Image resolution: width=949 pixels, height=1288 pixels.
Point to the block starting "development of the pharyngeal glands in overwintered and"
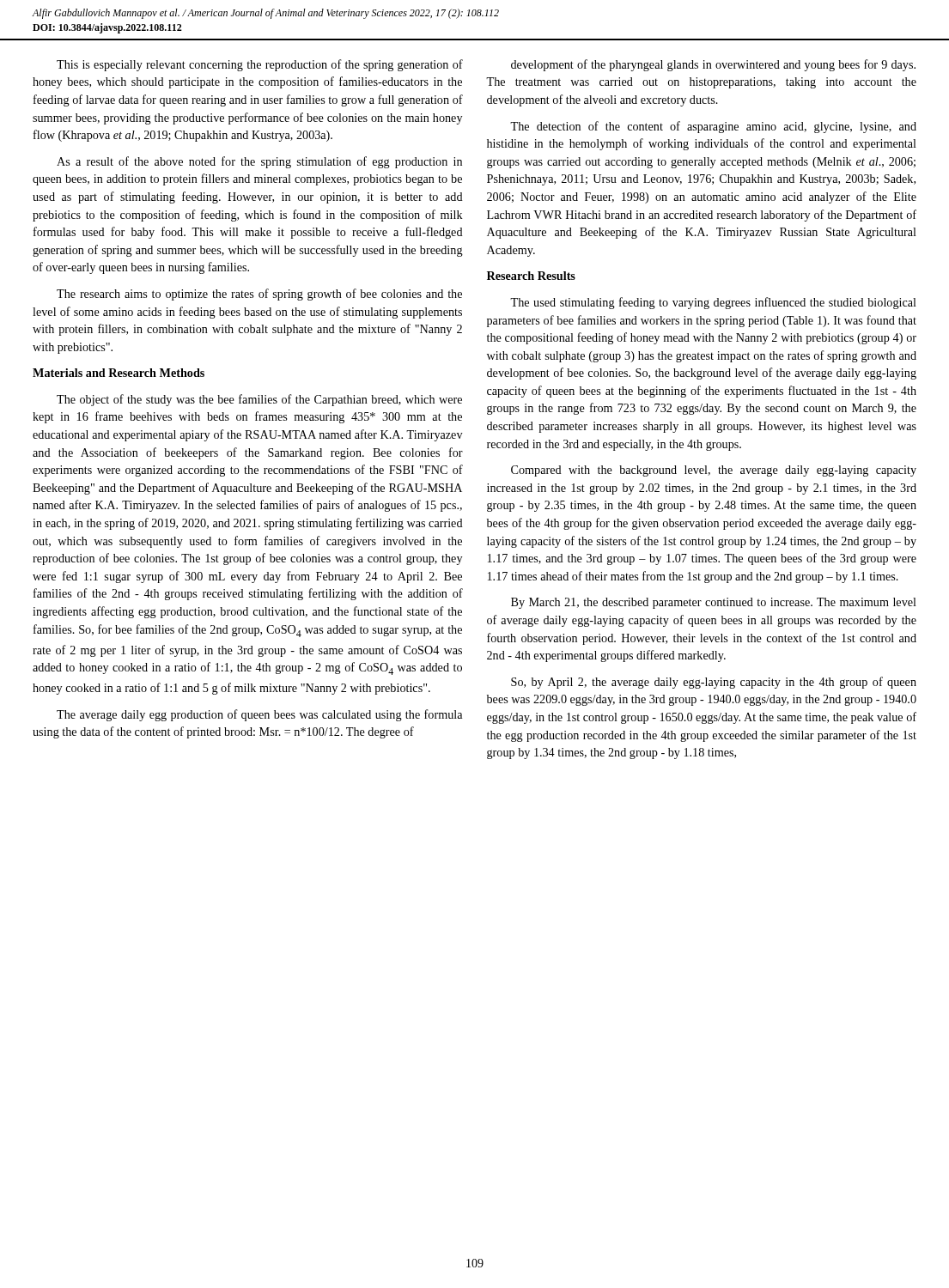701,82
